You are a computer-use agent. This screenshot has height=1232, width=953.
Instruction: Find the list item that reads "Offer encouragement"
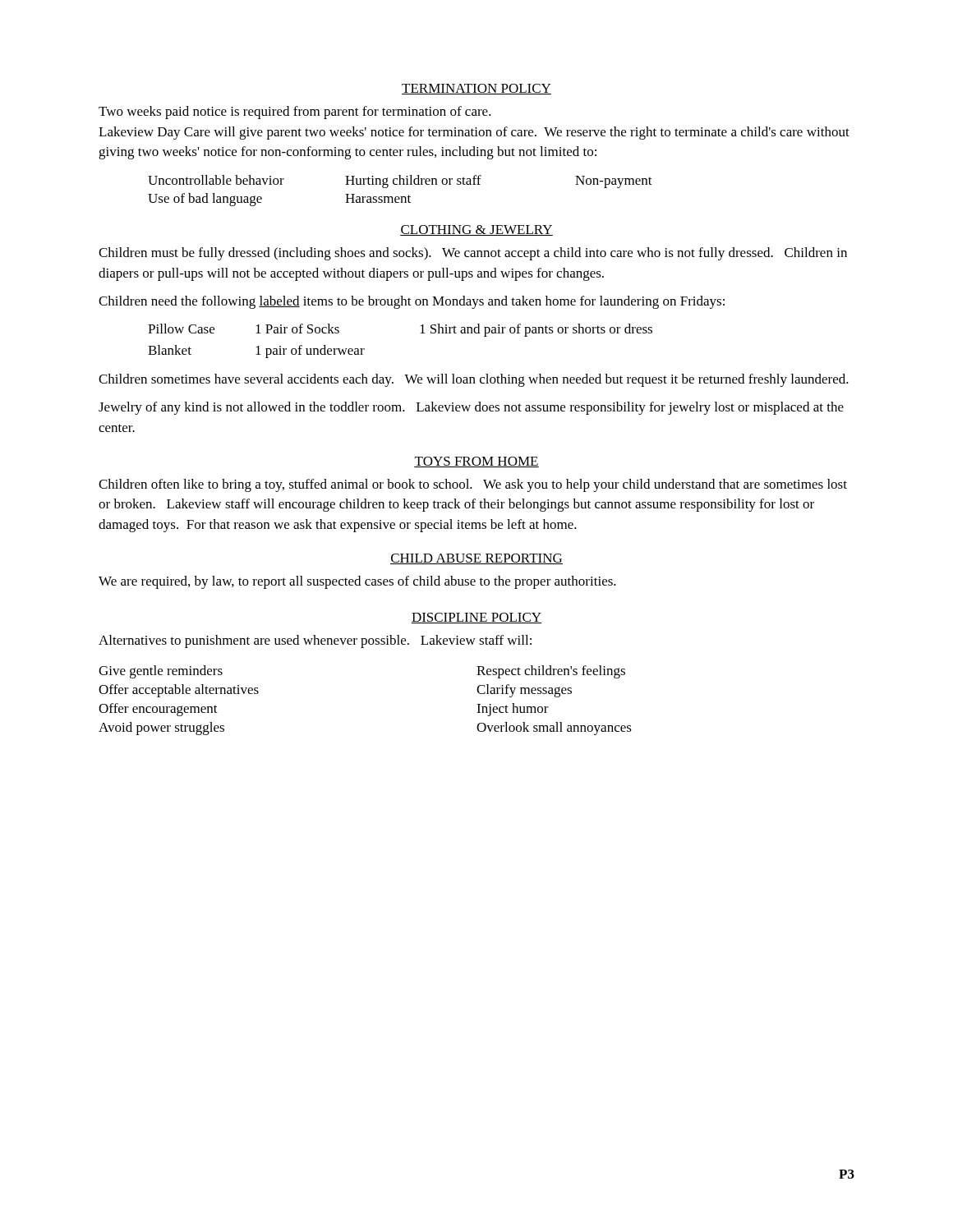coord(158,708)
